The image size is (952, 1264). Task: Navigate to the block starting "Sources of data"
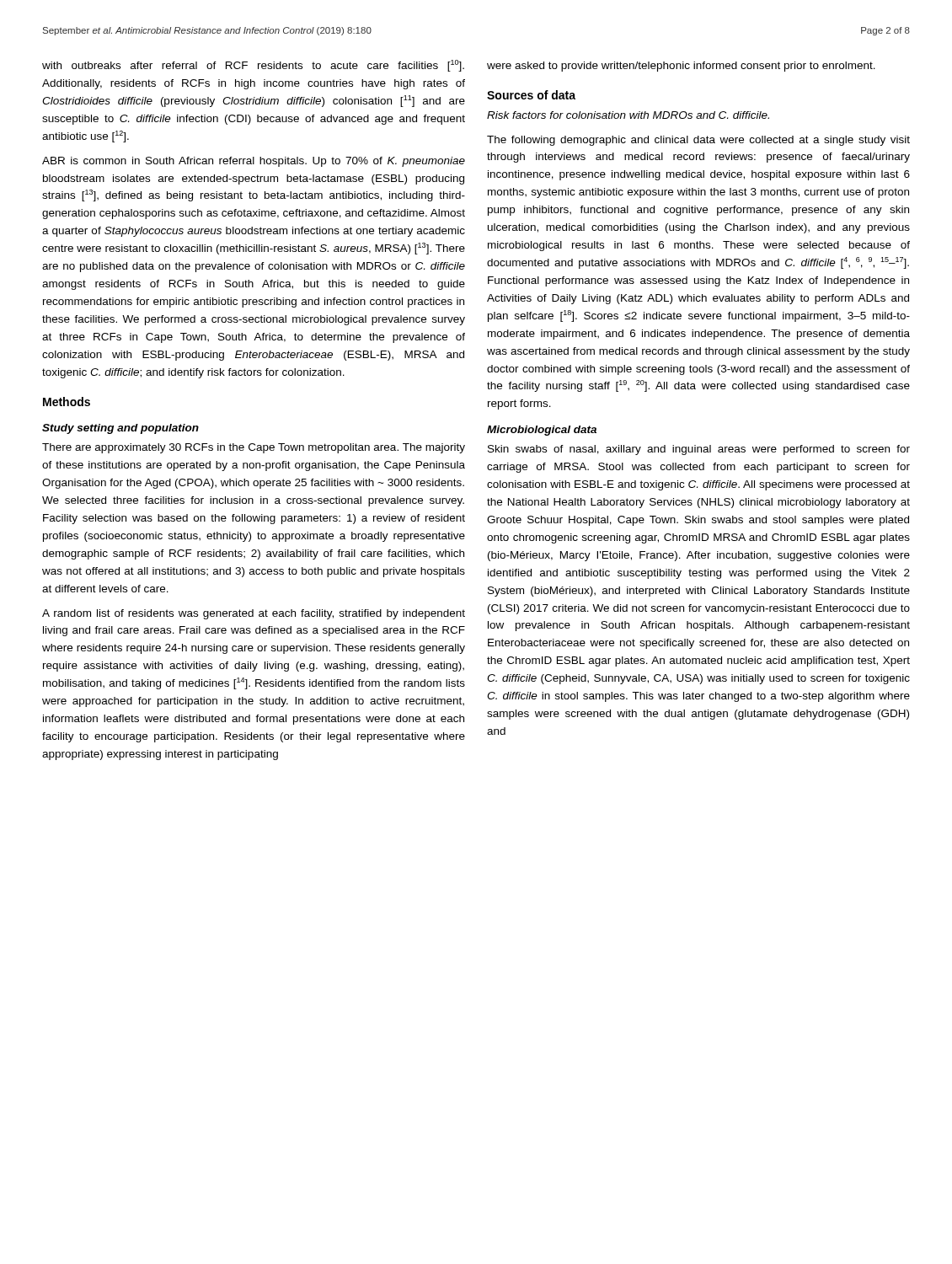pos(531,95)
